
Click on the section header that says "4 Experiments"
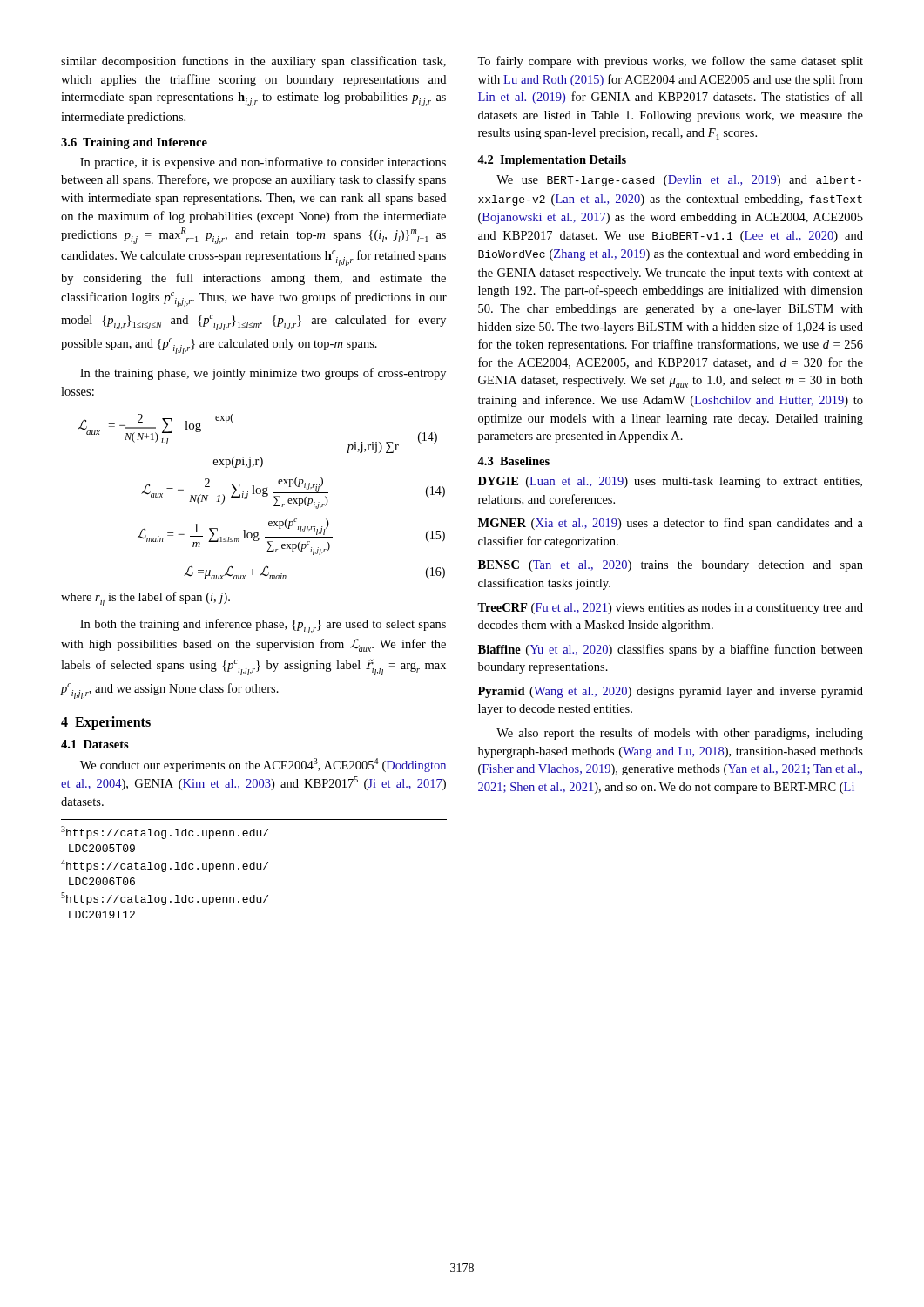[x=106, y=722]
